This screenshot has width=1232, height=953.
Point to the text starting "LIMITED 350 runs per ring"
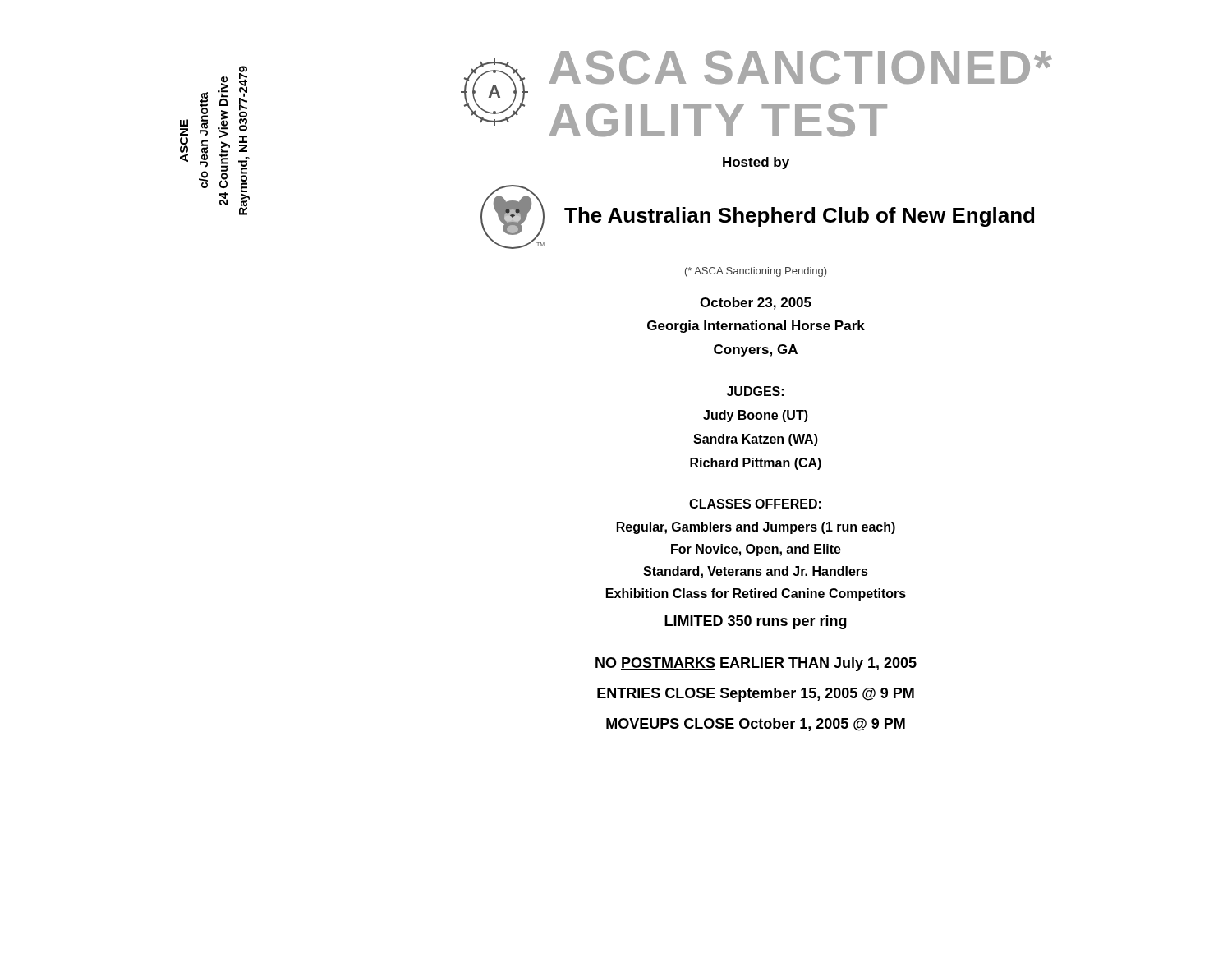click(756, 621)
